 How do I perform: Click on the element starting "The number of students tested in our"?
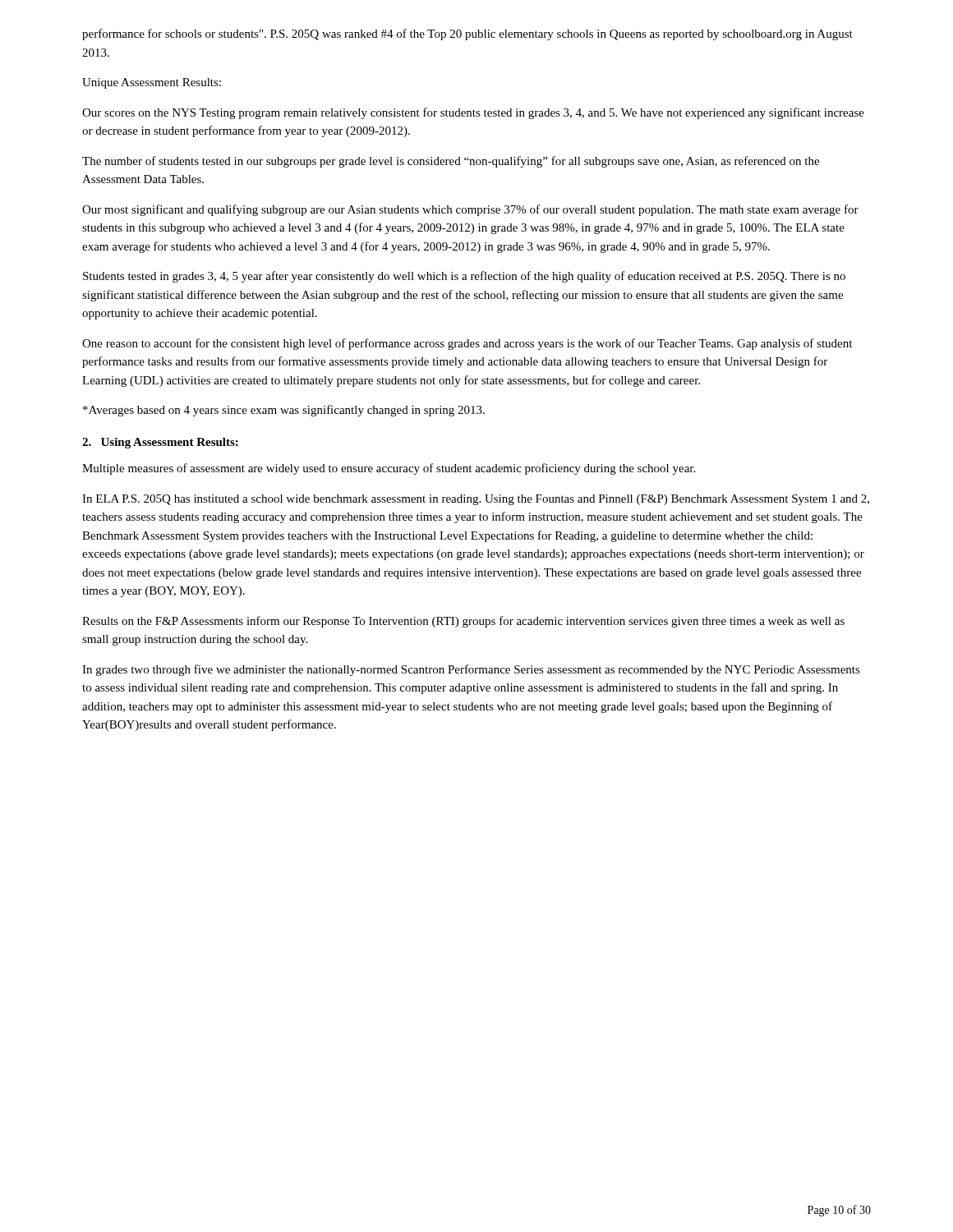tap(451, 170)
